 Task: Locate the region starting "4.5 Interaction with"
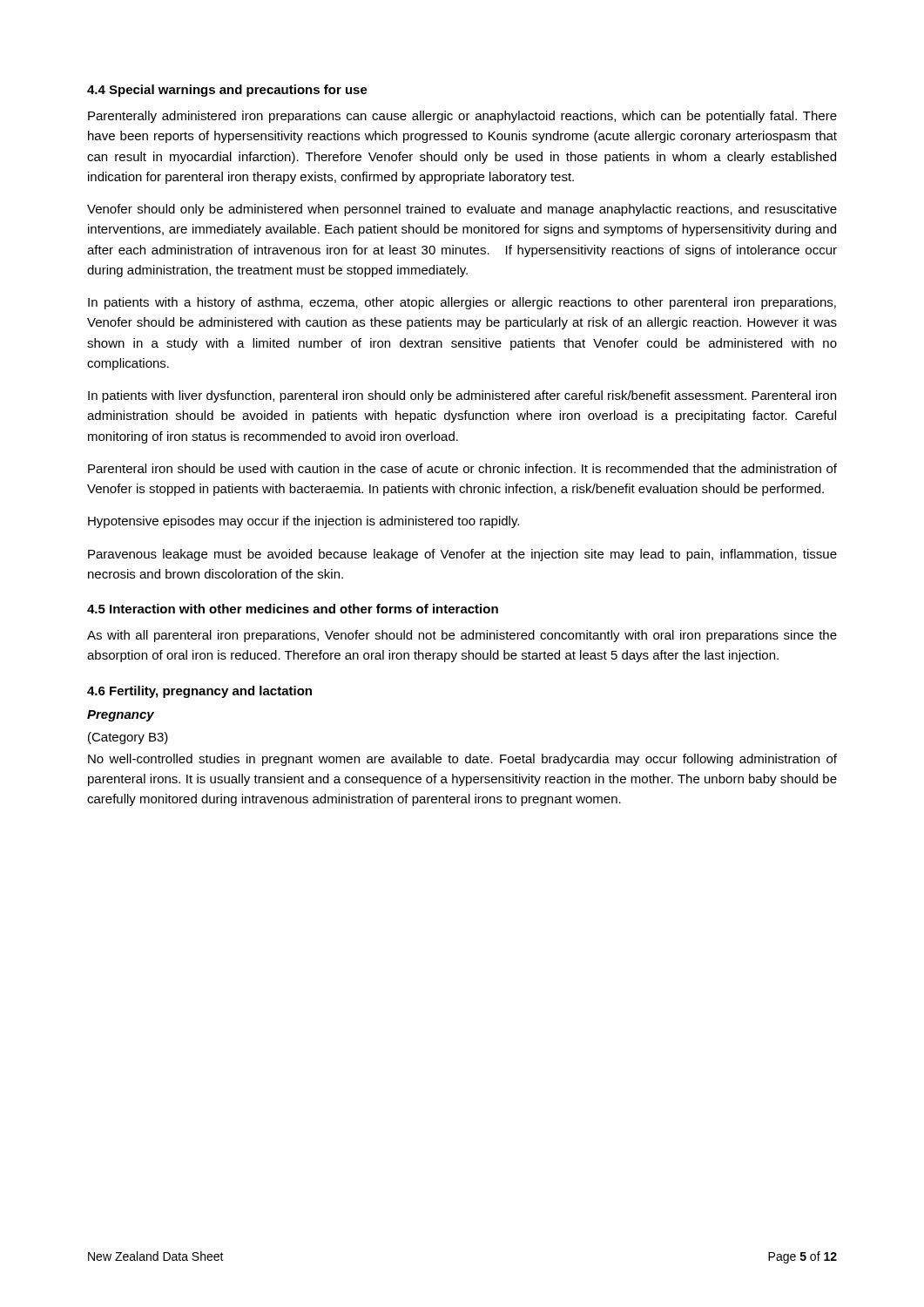(x=293, y=609)
